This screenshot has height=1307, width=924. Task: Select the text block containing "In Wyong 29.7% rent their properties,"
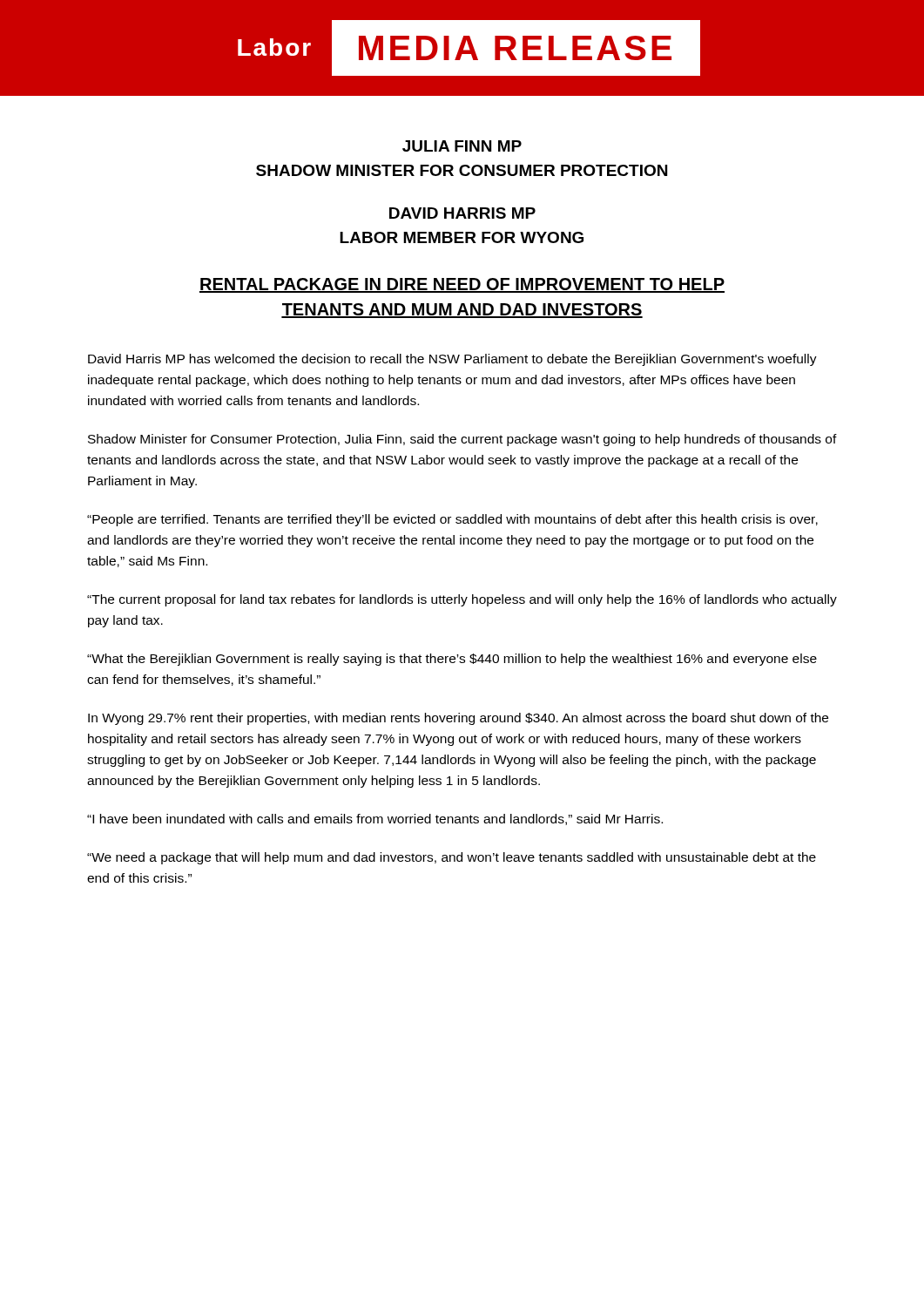click(458, 749)
